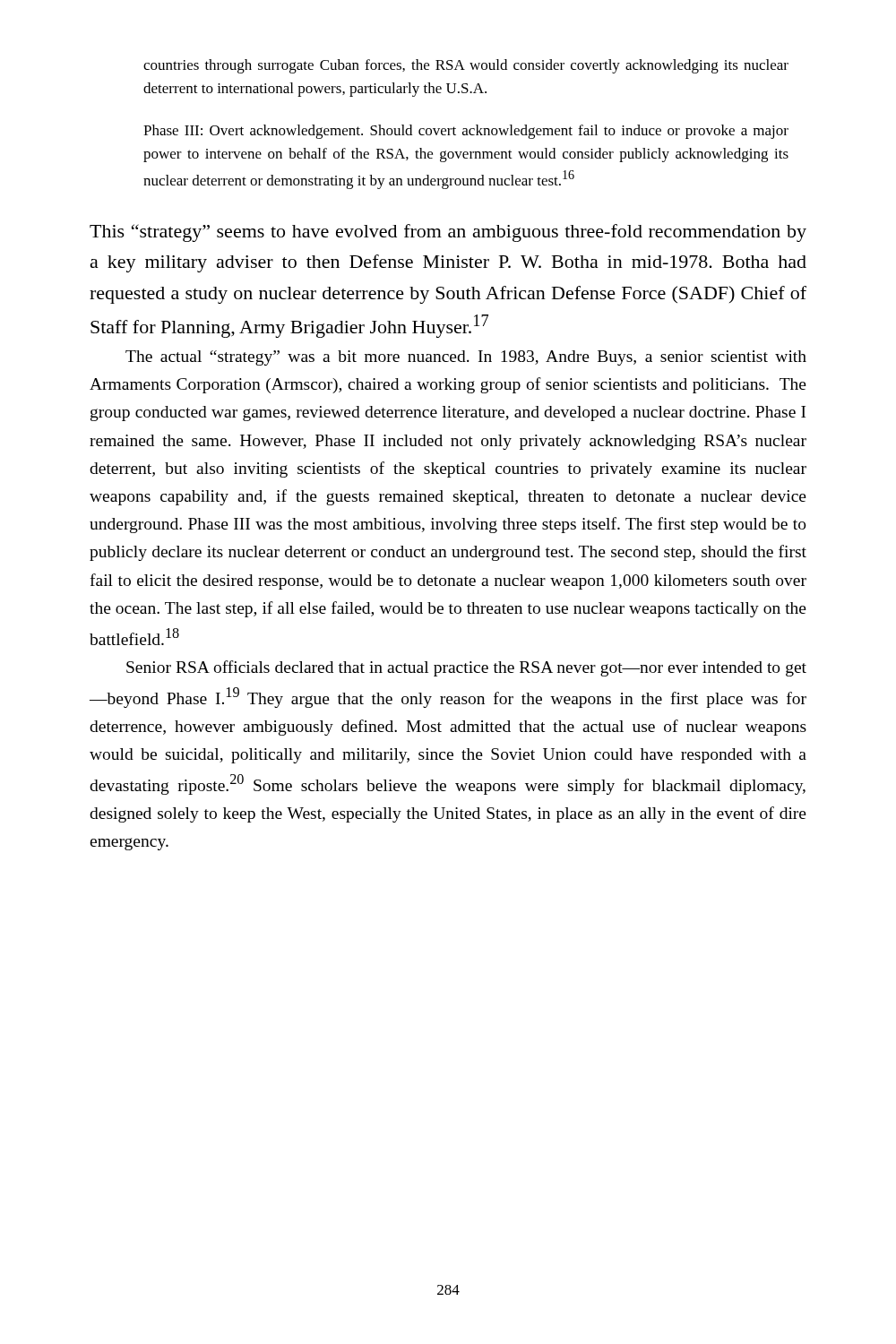Navigate to the passage starting "This “strategy” seems to have evolved"
Image resolution: width=896 pixels, height=1344 pixels.
point(448,279)
